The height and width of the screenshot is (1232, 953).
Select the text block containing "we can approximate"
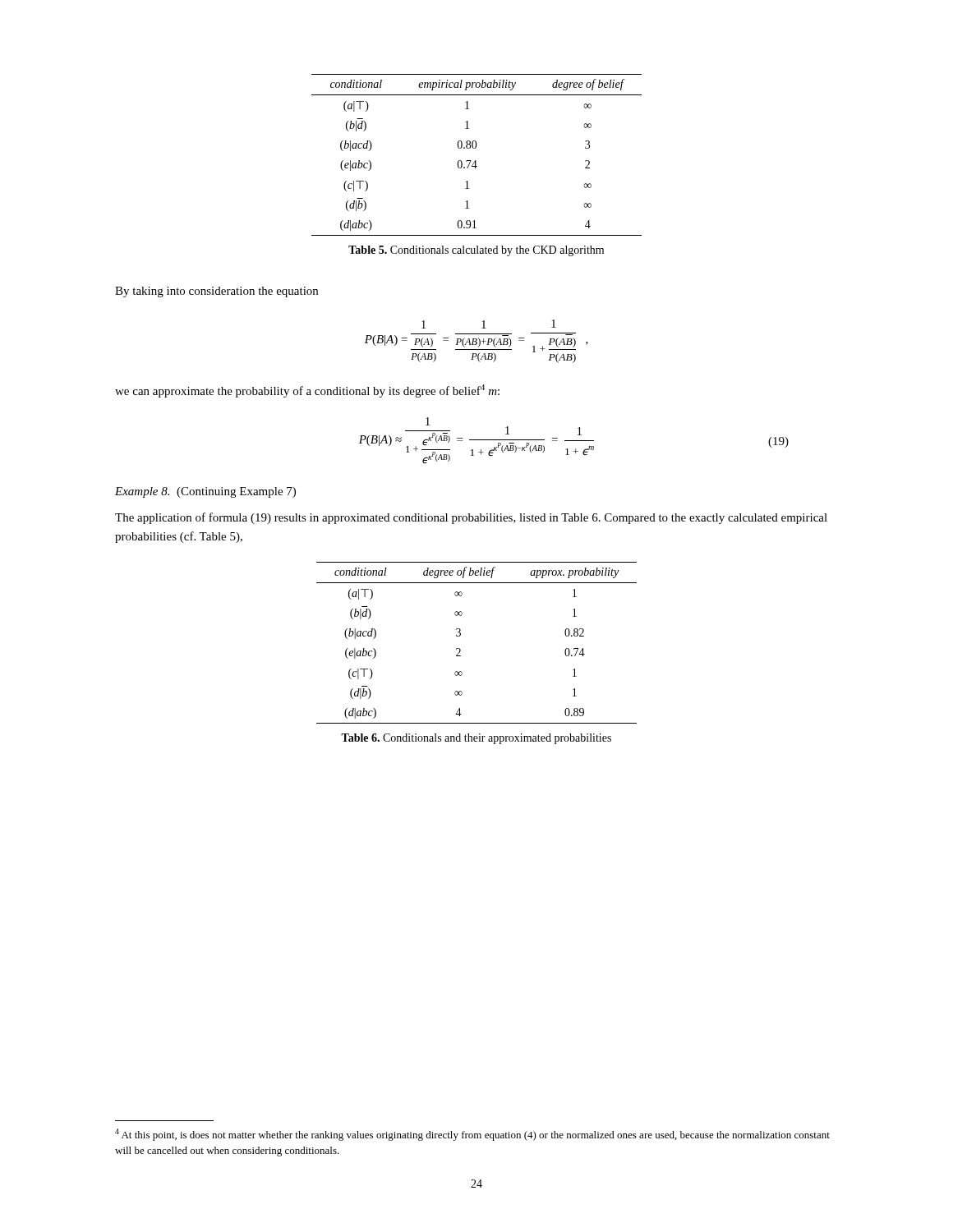308,389
